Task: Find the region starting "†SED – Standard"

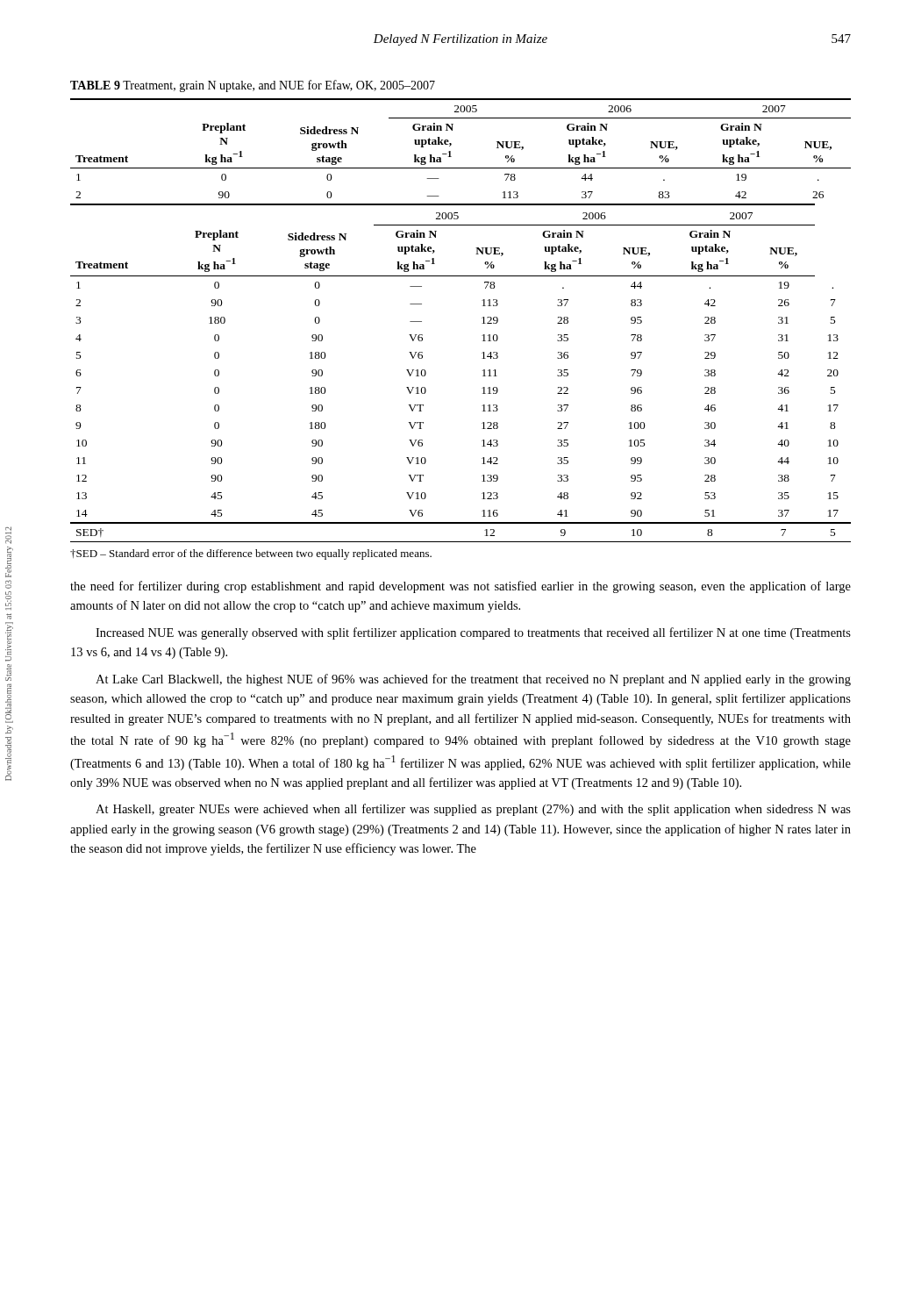Action: coord(251,553)
